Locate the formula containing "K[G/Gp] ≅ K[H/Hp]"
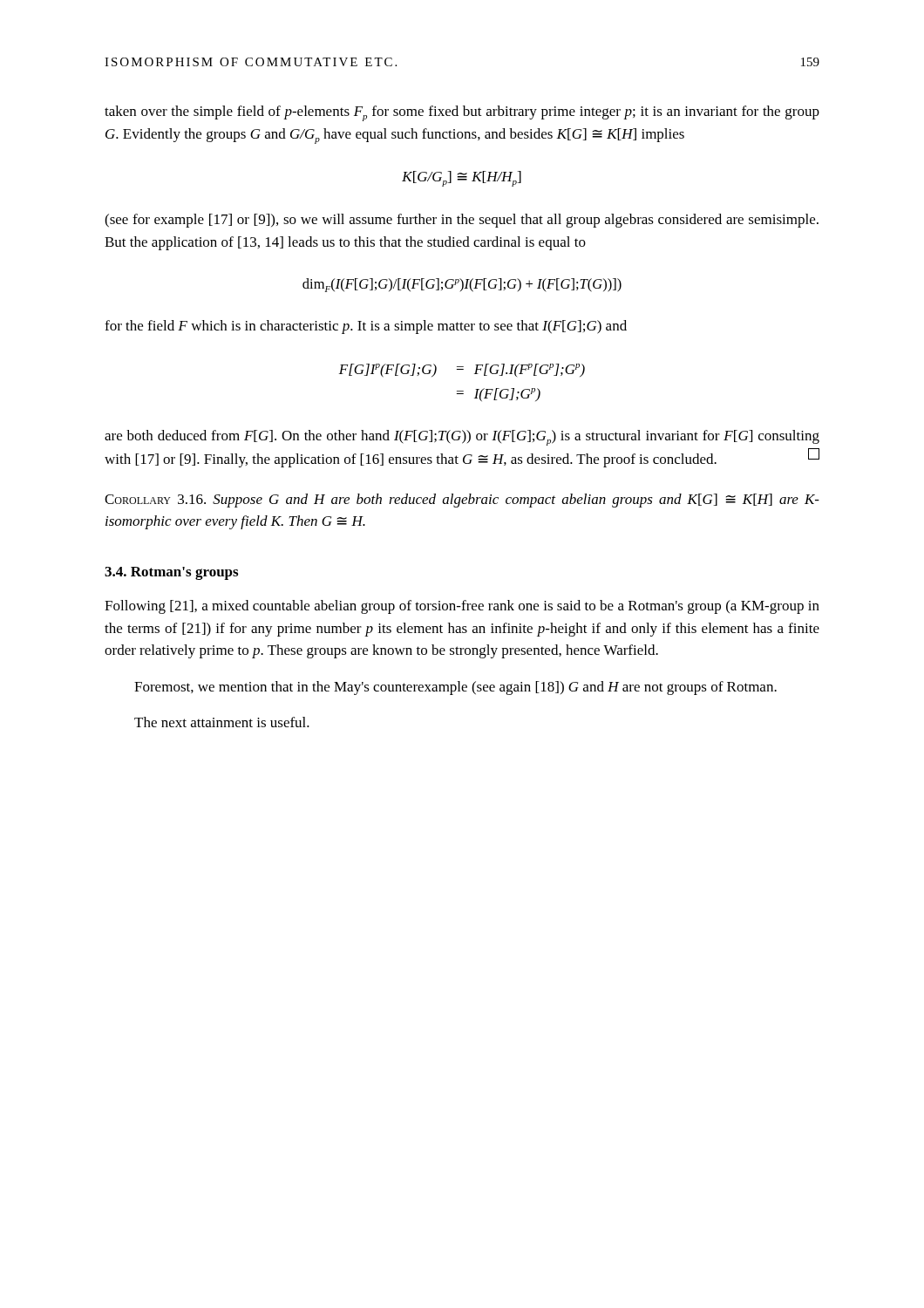The width and height of the screenshot is (924, 1308). tap(462, 178)
